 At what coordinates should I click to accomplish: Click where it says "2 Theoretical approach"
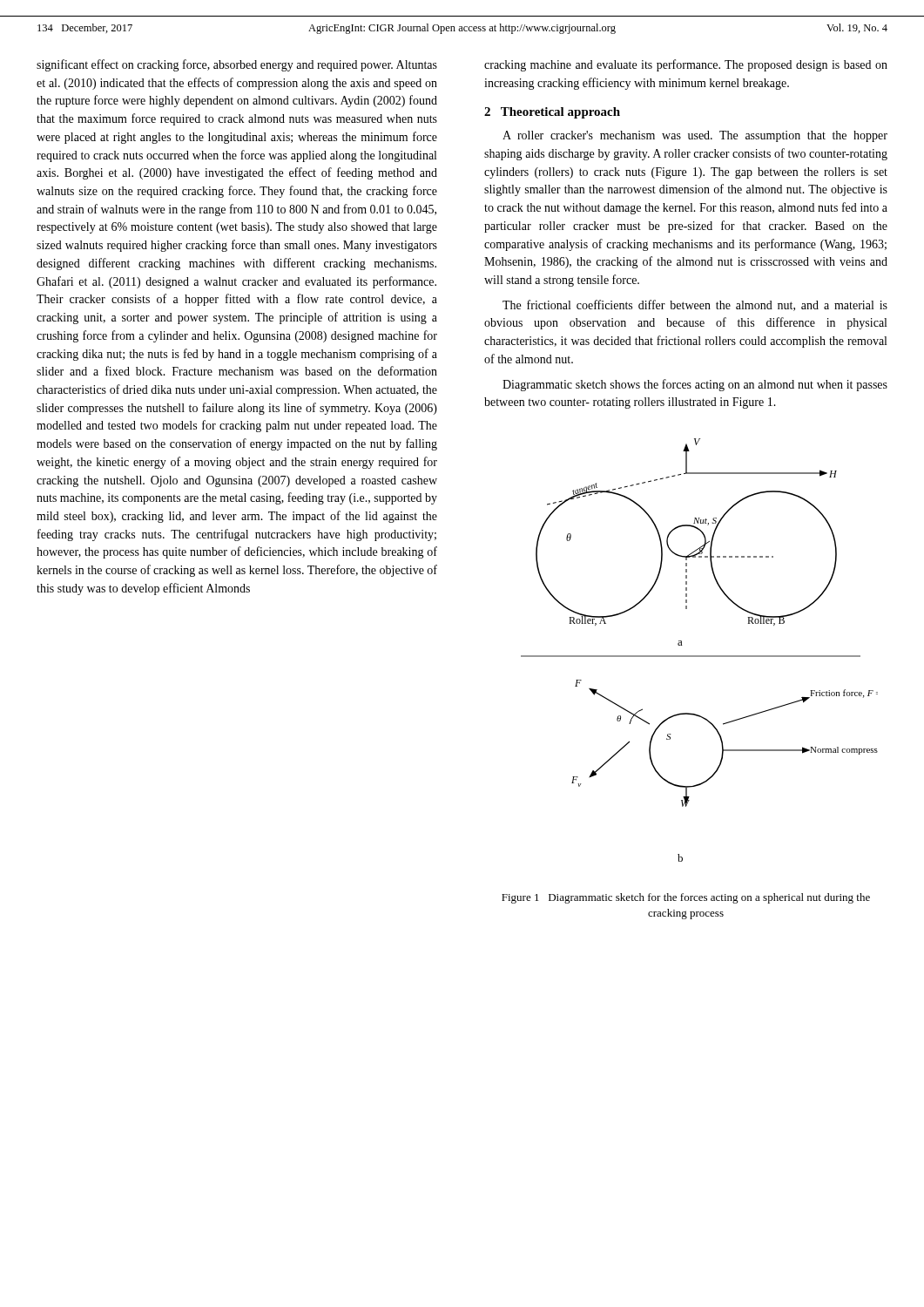552,112
